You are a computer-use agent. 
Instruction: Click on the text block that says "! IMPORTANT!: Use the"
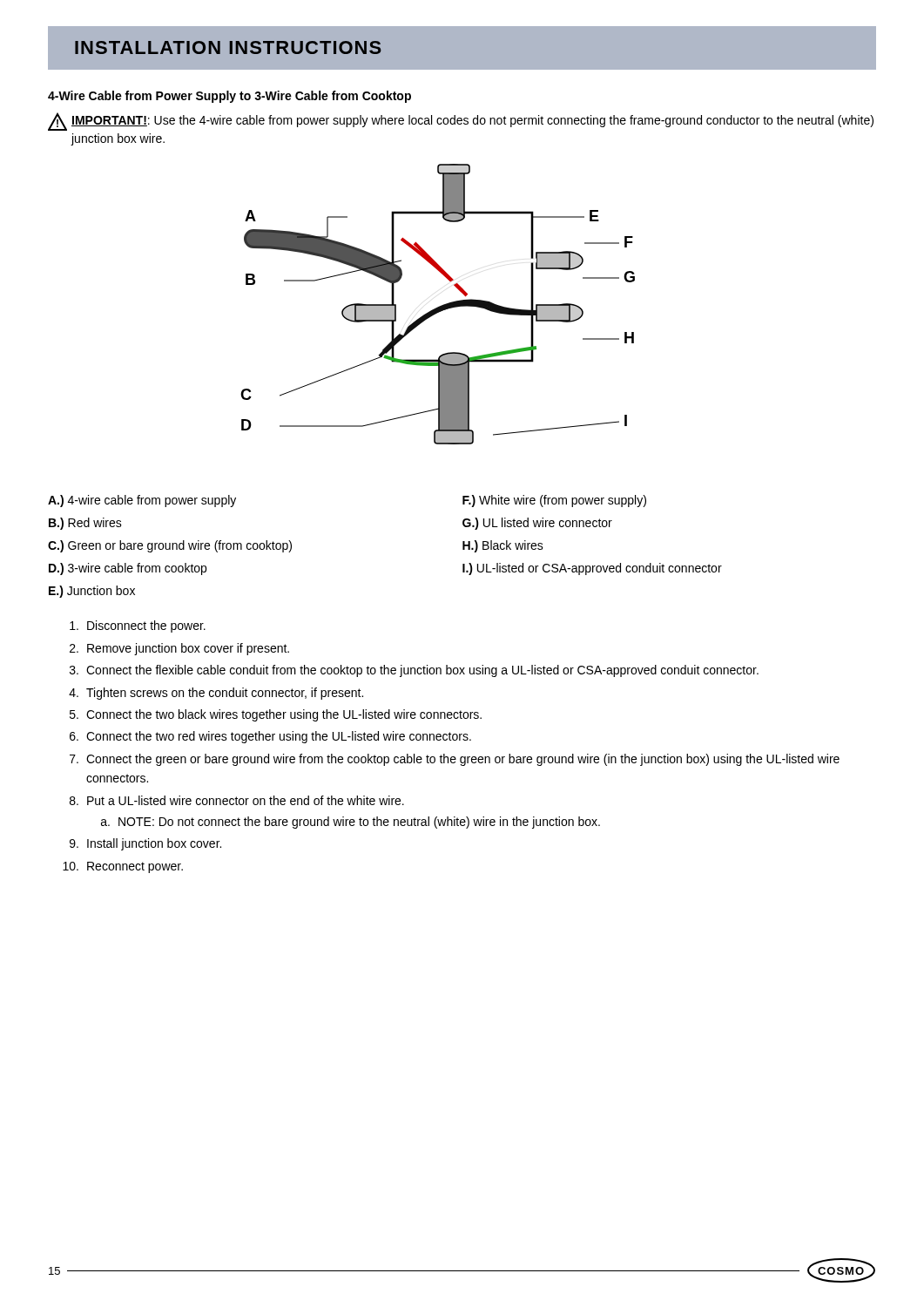(462, 130)
